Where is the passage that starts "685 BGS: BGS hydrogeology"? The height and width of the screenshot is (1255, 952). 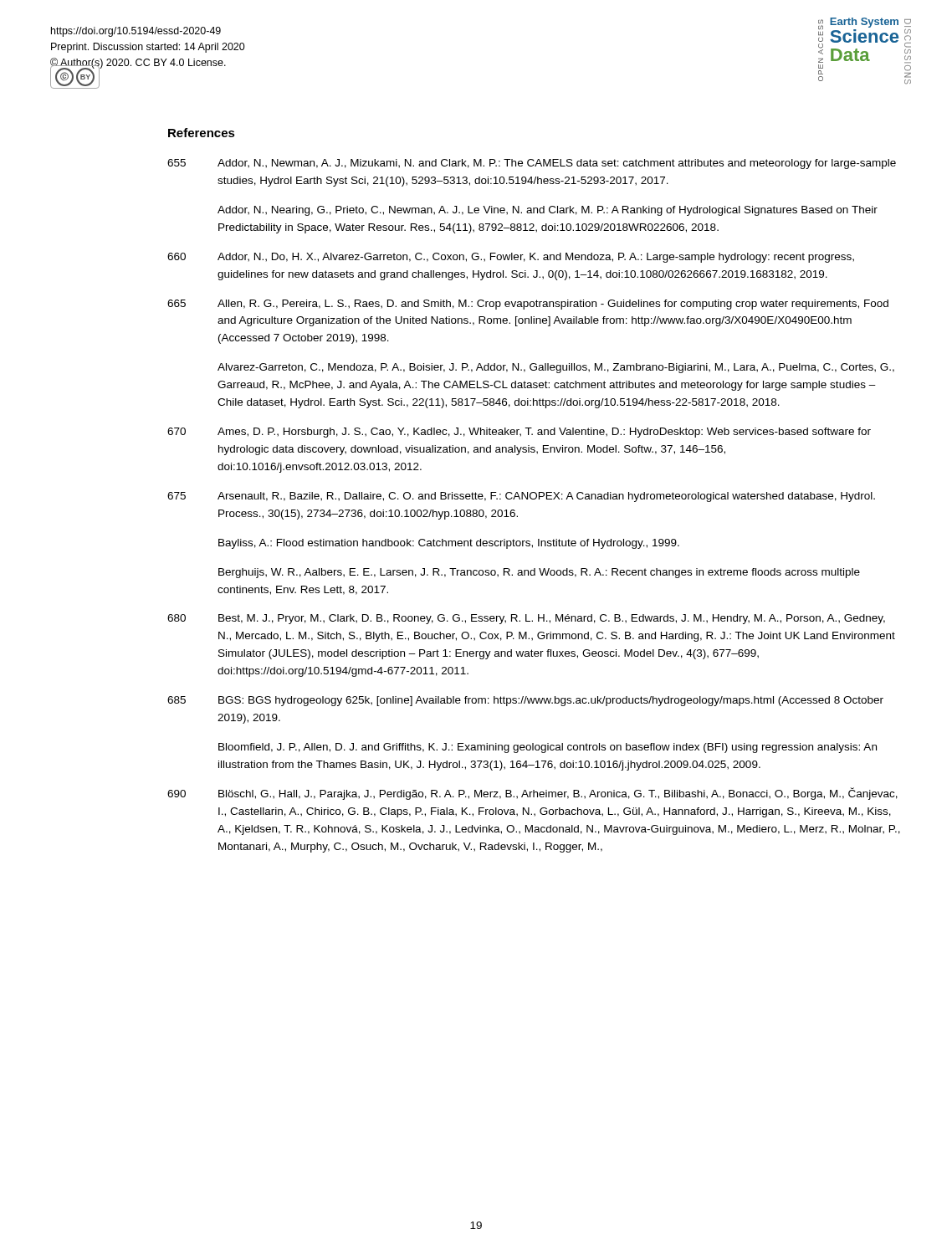tap(535, 710)
